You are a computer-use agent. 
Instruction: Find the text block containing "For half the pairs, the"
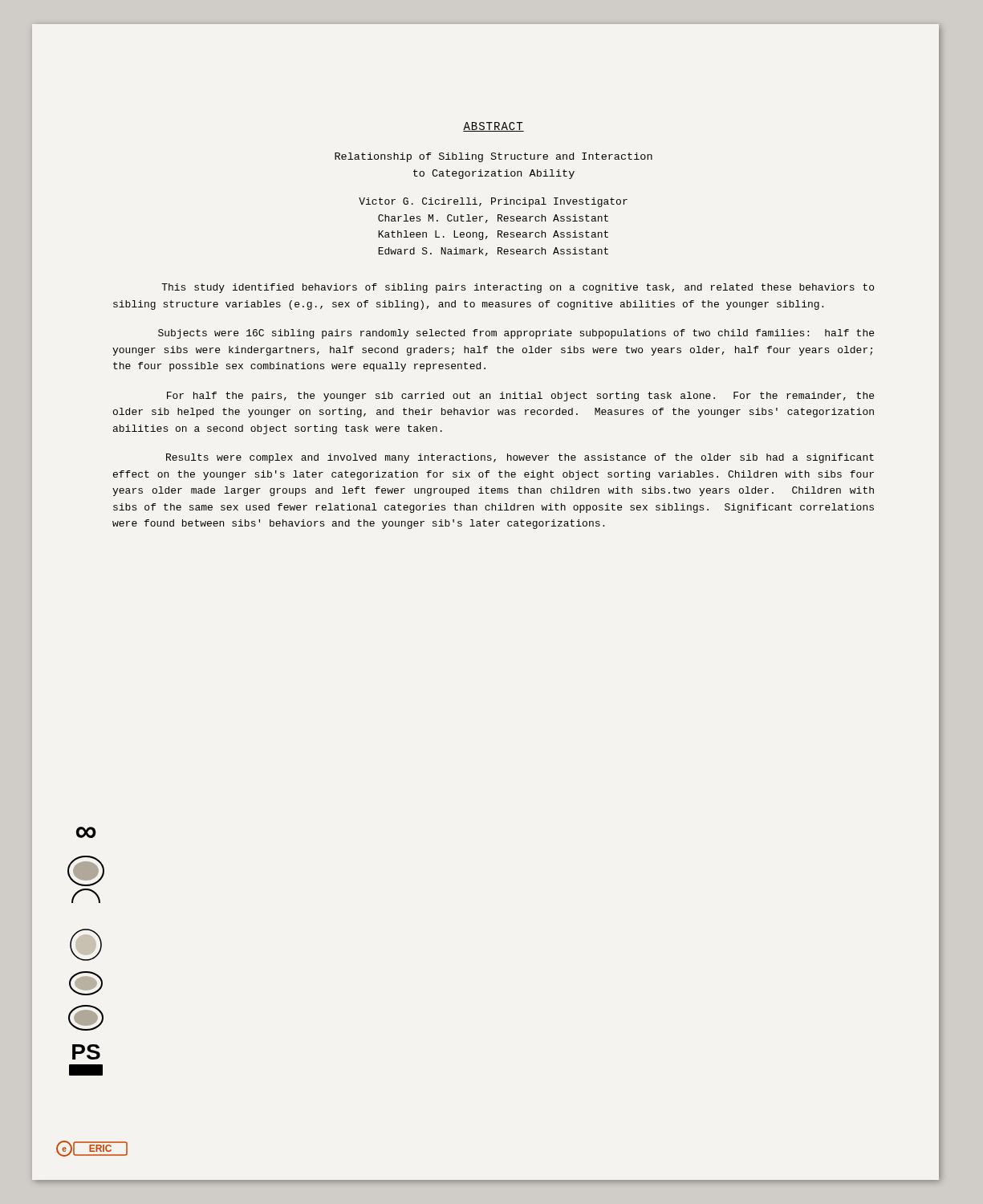[494, 412]
